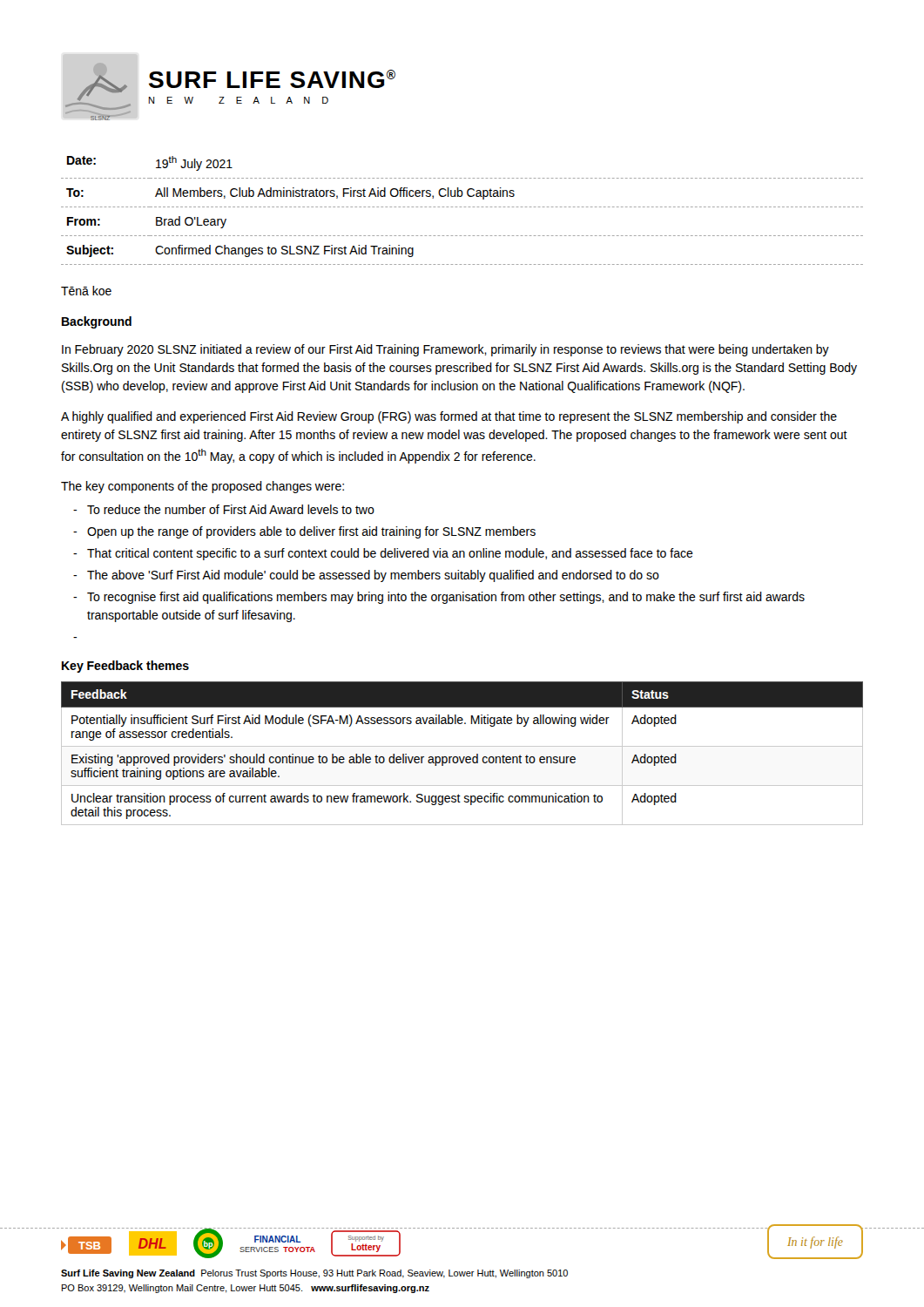
Task: Select the block starting "That critical content specific to a surf context"
Action: click(390, 554)
